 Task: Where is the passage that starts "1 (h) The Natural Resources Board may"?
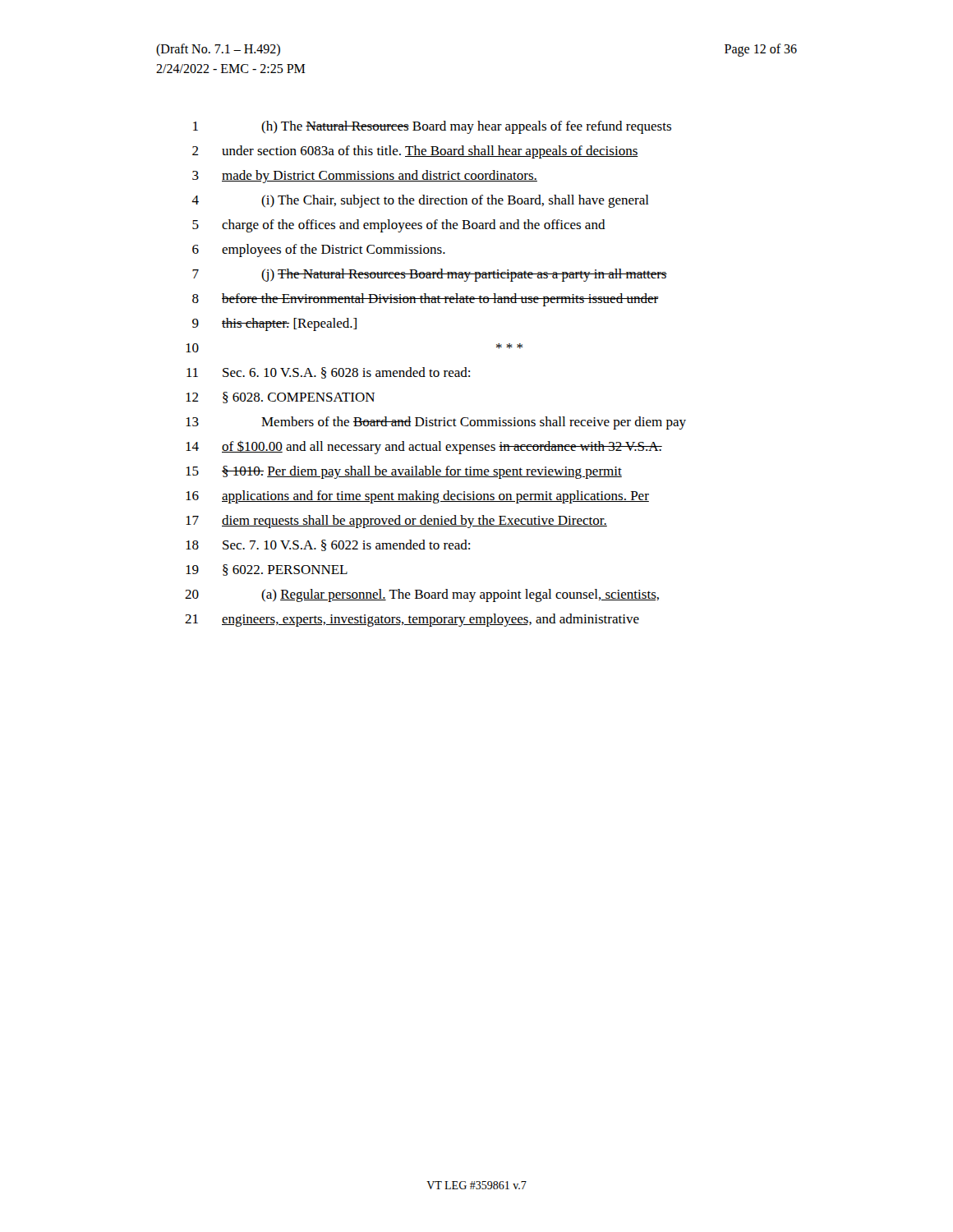pos(476,126)
